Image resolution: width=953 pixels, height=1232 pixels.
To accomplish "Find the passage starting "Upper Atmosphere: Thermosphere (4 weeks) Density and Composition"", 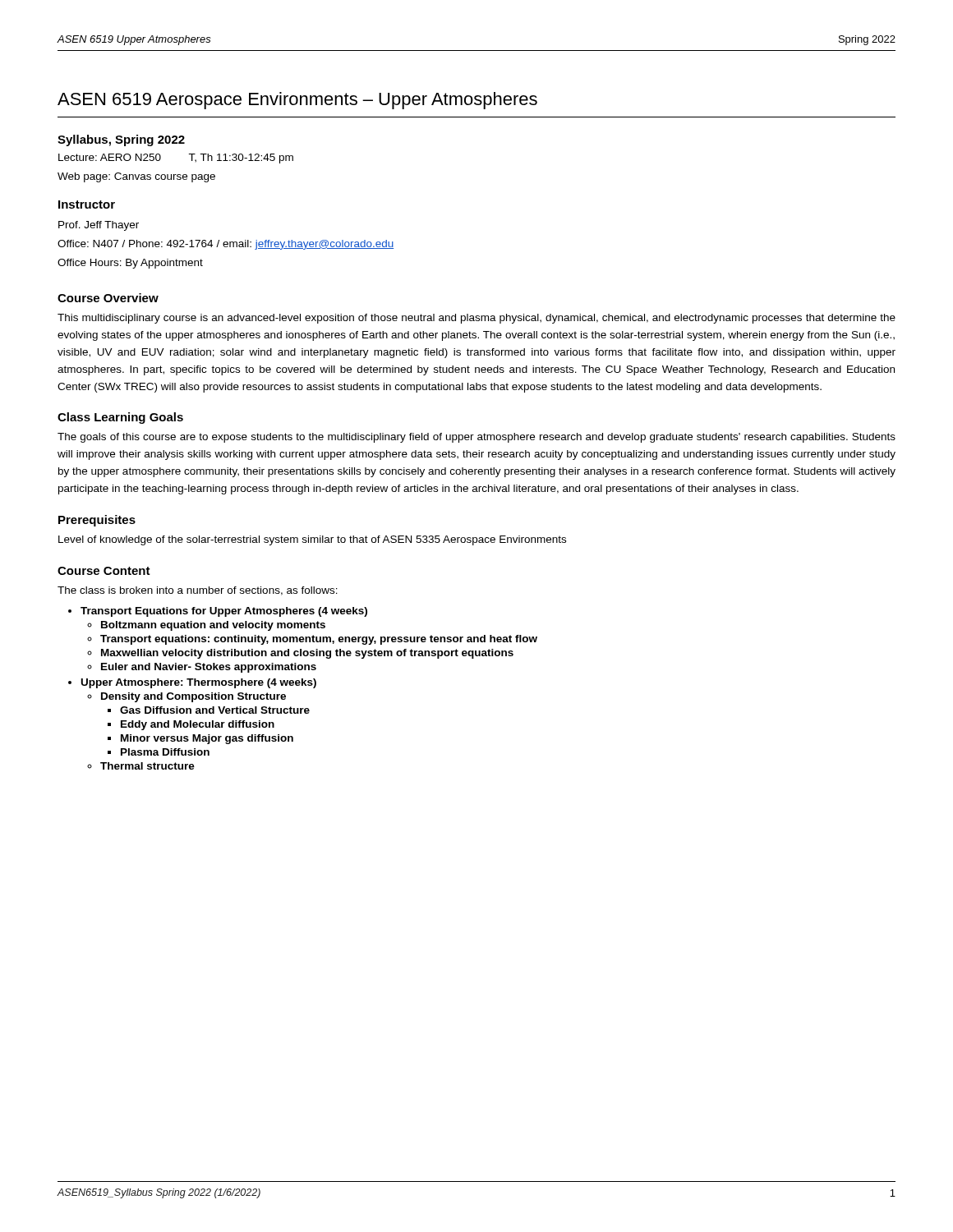I will pyautogui.click(x=199, y=683).
